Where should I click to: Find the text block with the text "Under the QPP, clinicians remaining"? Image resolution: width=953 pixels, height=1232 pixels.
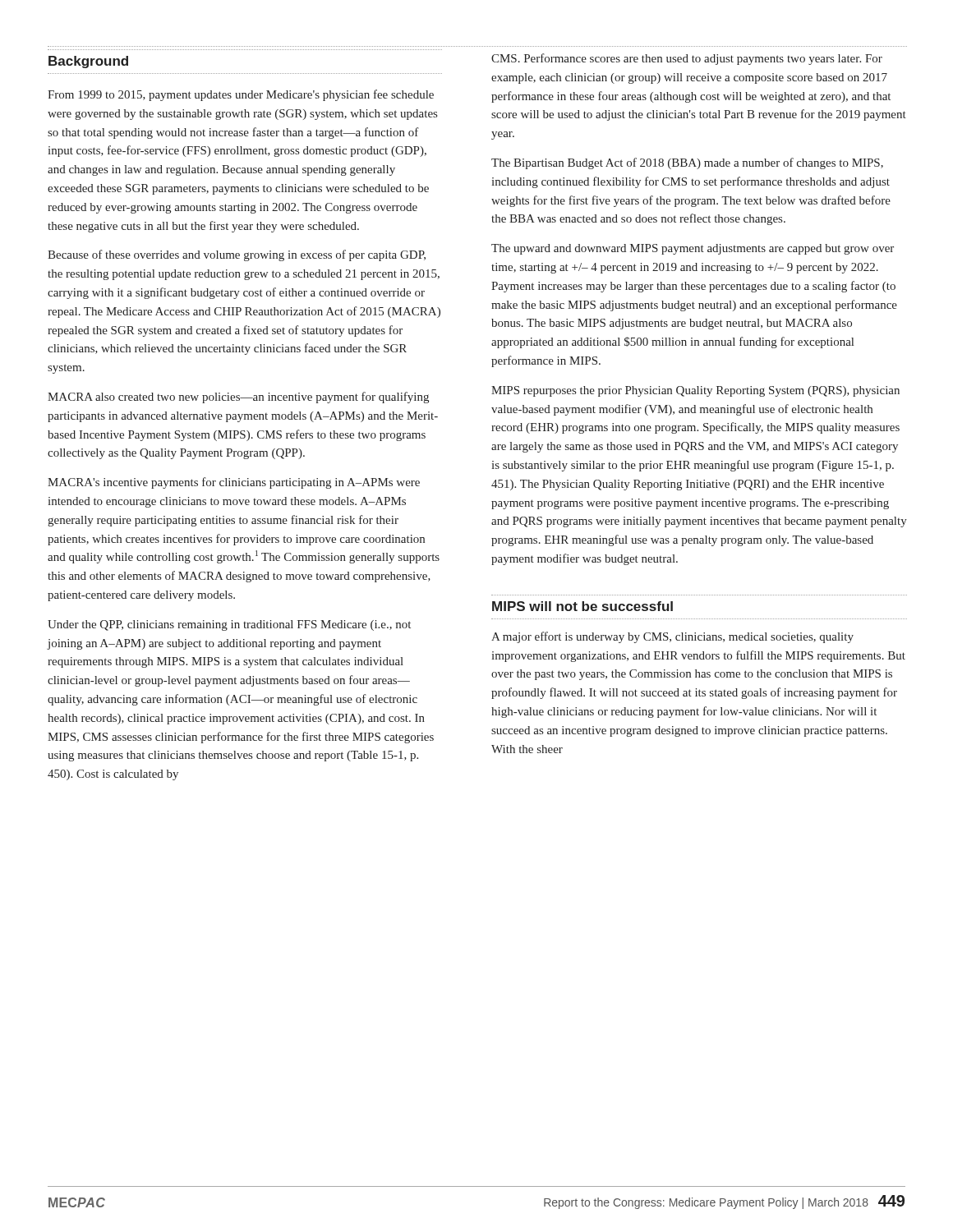[x=245, y=699]
